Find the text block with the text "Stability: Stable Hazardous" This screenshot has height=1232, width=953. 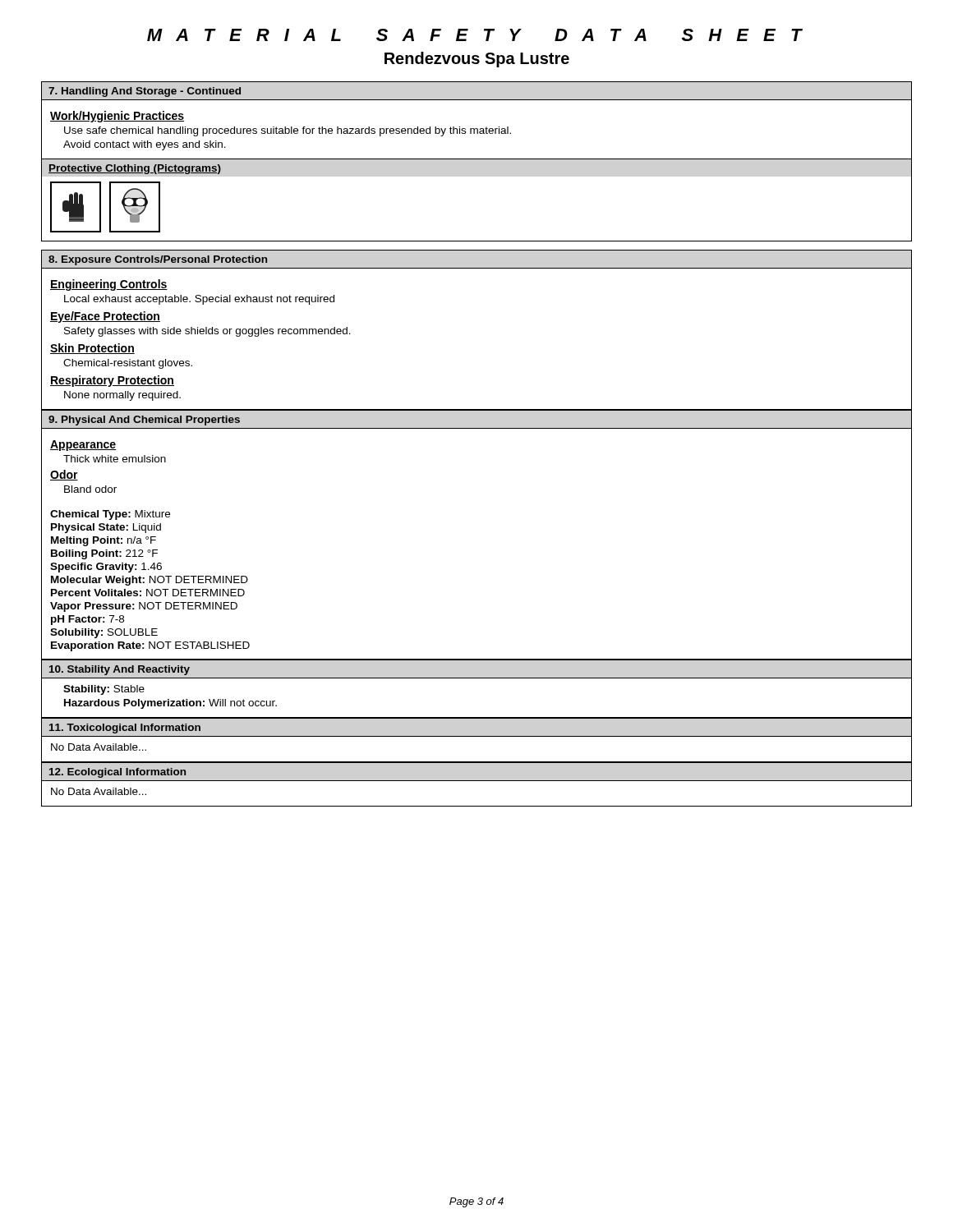pyautogui.click(x=104, y=690)
